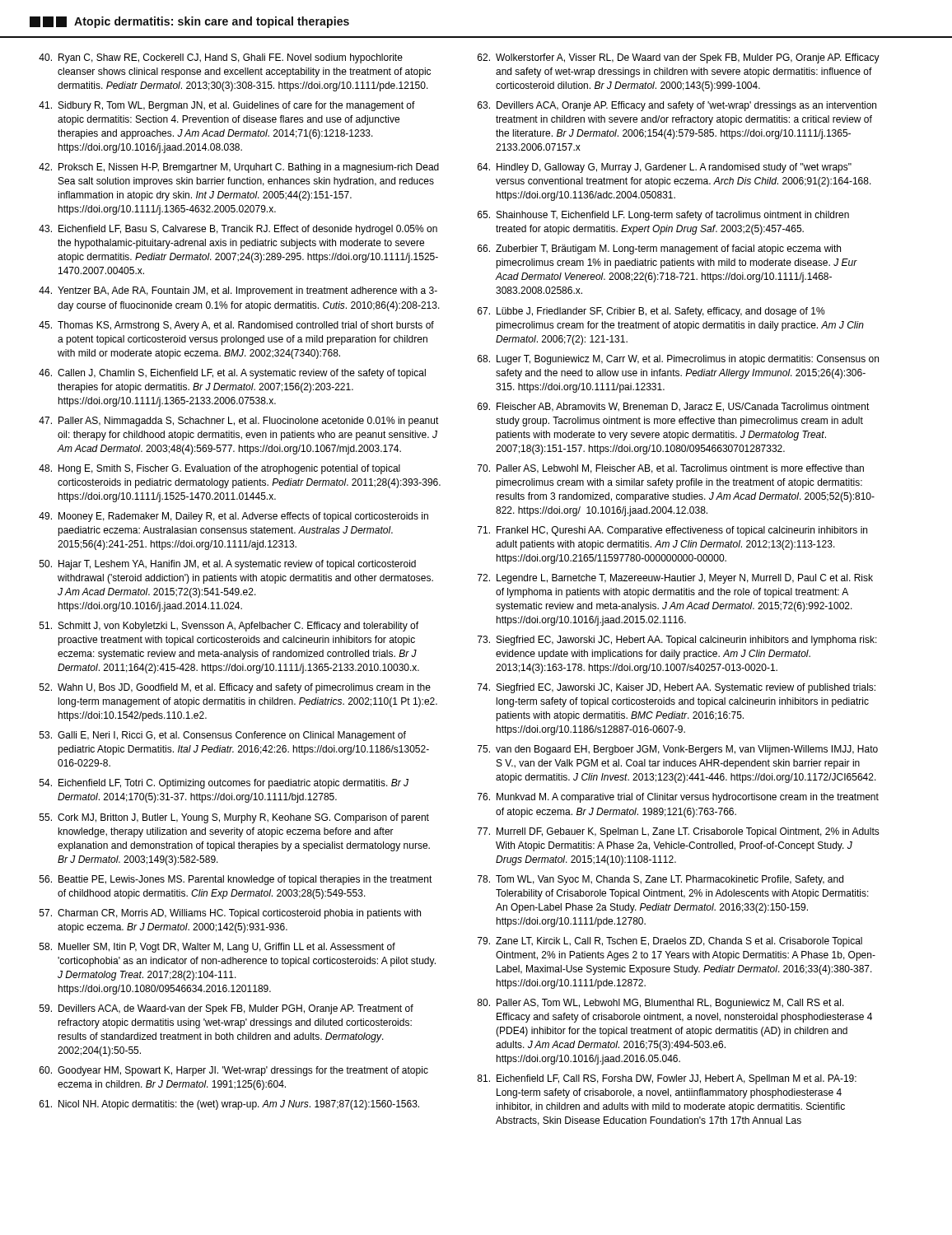Find the region starting "65. Shainhouse T,"

pyautogui.click(x=674, y=223)
